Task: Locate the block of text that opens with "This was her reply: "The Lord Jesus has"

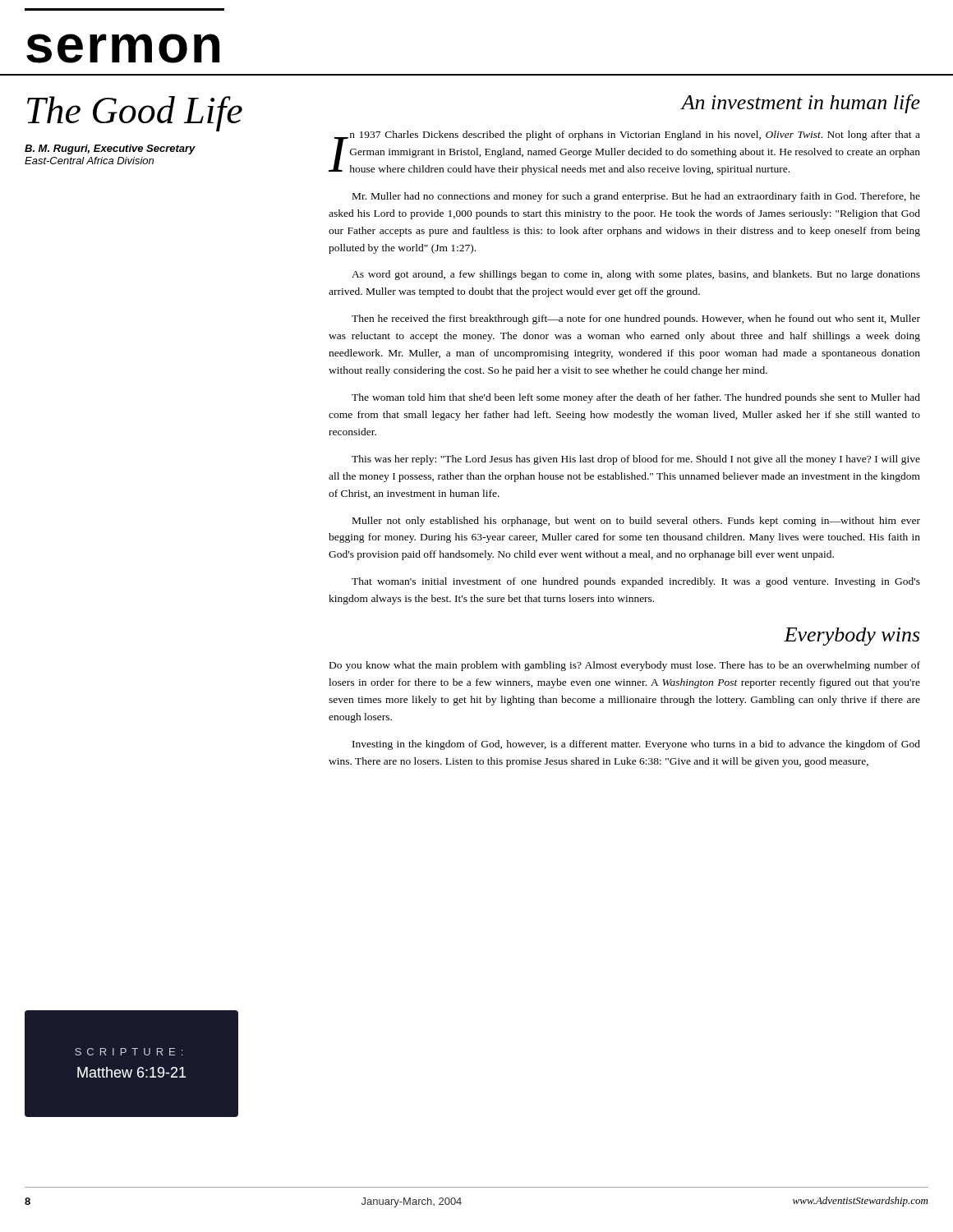Action: coord(624,476)
